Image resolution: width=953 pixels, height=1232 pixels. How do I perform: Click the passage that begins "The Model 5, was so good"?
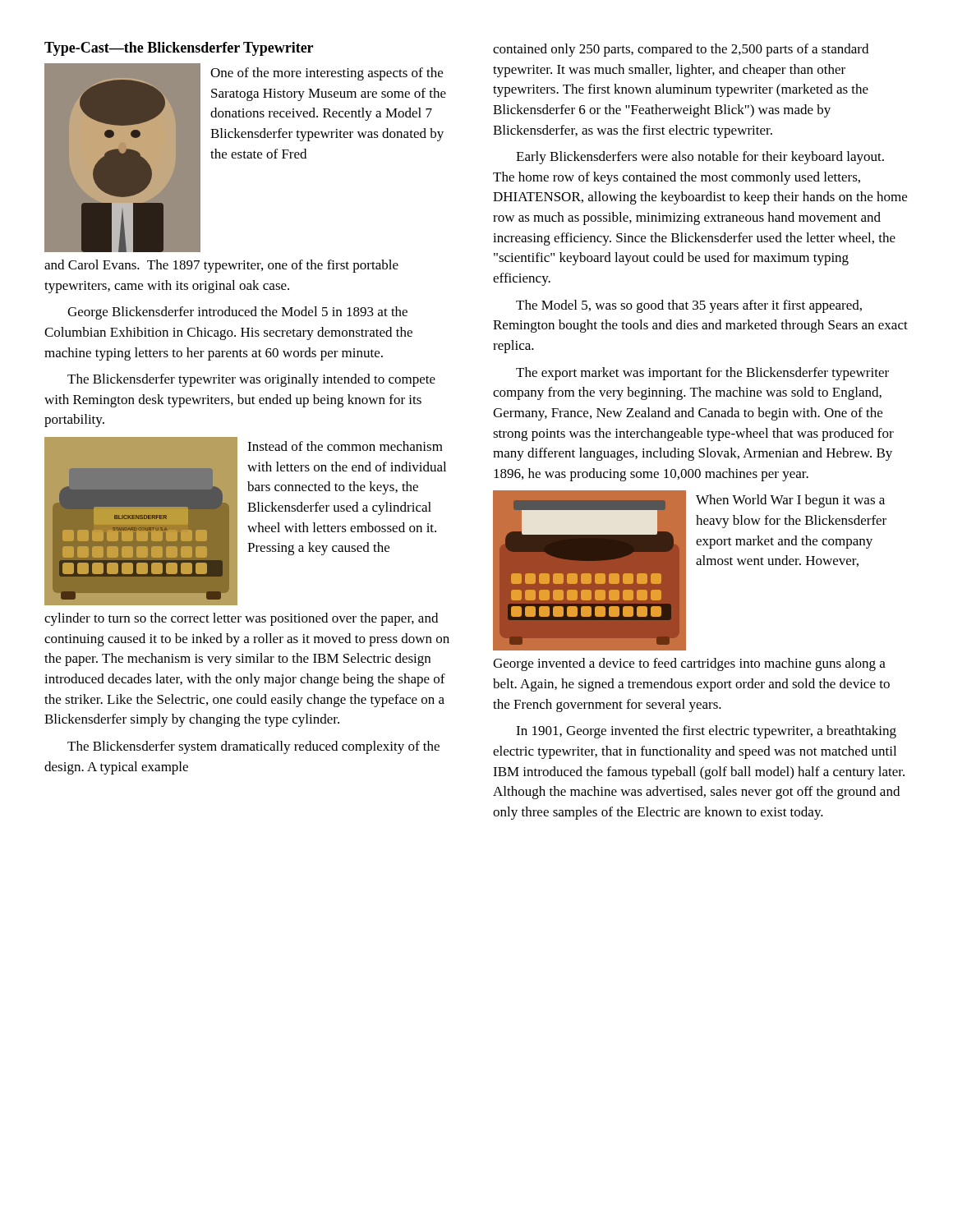click(700, 325)
